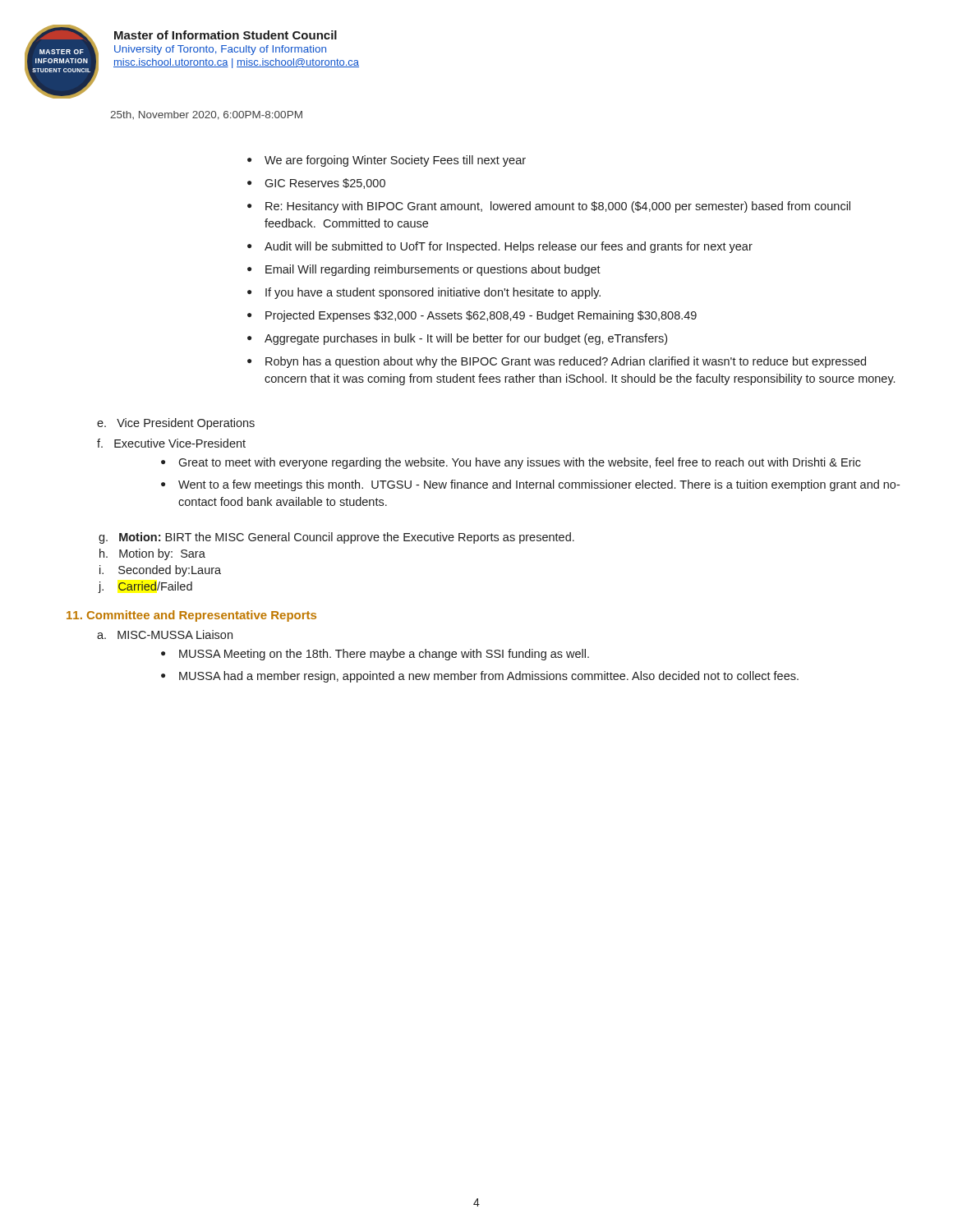The image size is (953, 1232).
Task: Select the region starting "a. MISC-MUSSA Liaison"
Action: [x=165, y=635]
